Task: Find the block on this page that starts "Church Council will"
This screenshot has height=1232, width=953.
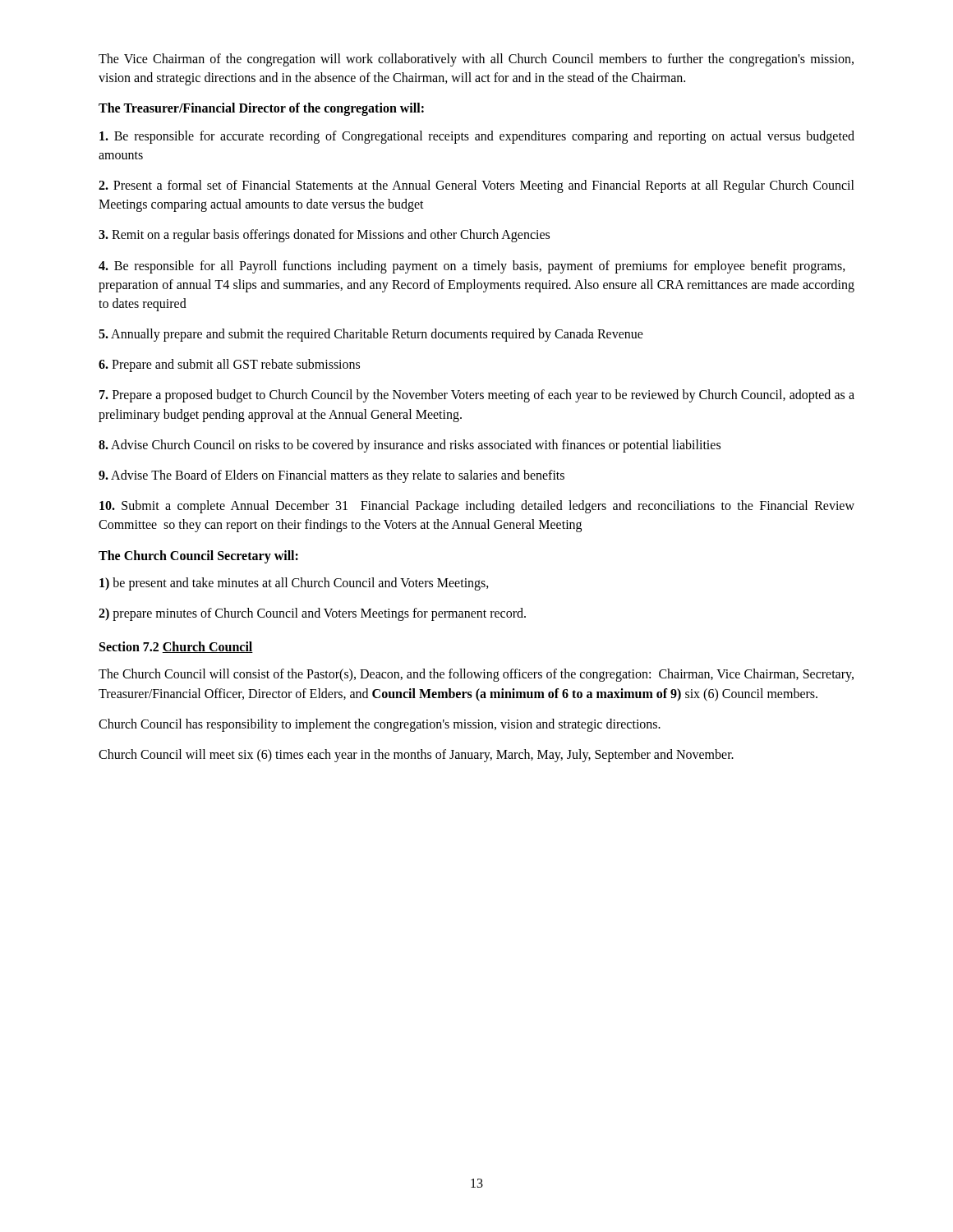Action: pos(416,754)
